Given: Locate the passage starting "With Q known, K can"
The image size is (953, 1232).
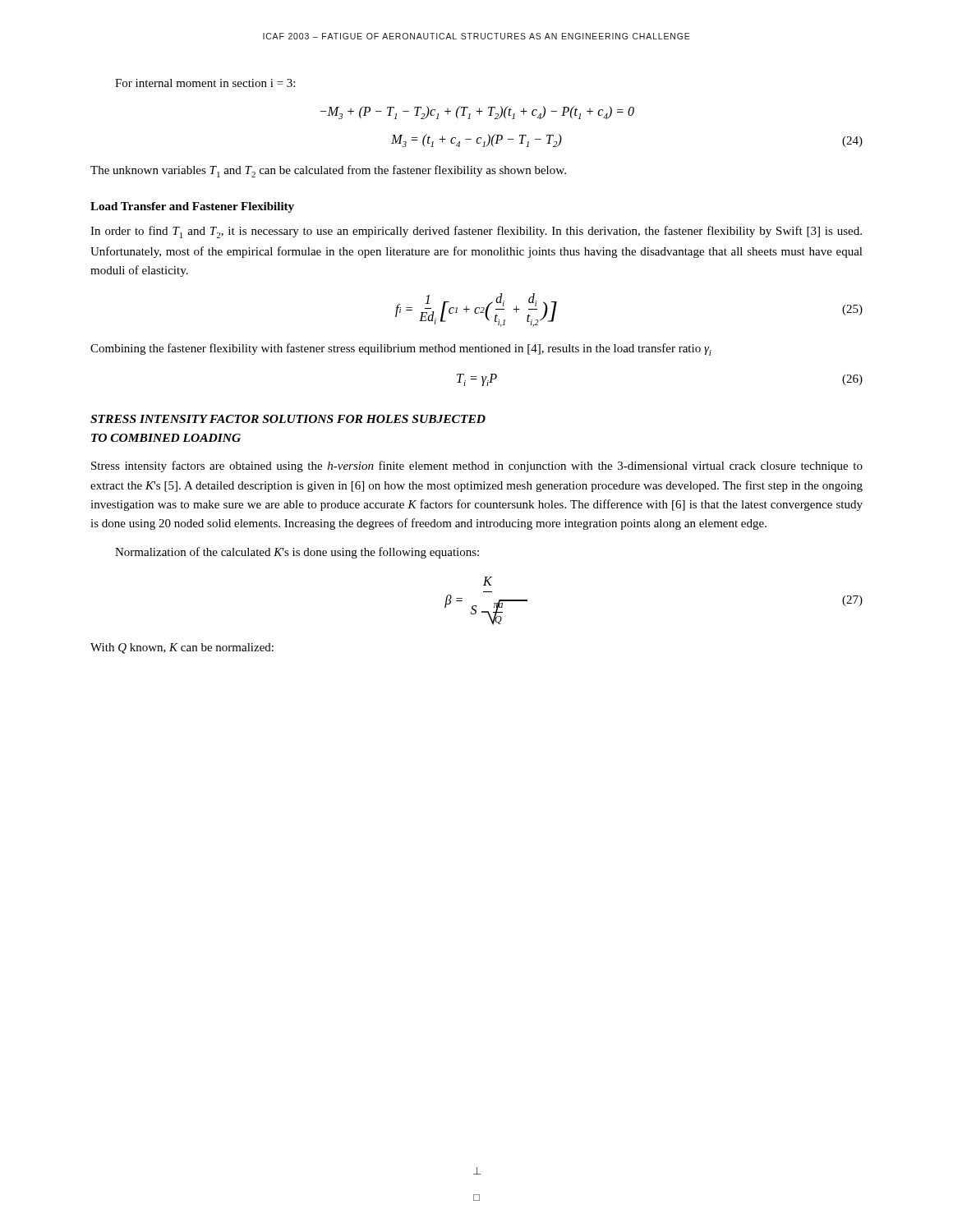Looking at the screenshot, I should (182, 647).
